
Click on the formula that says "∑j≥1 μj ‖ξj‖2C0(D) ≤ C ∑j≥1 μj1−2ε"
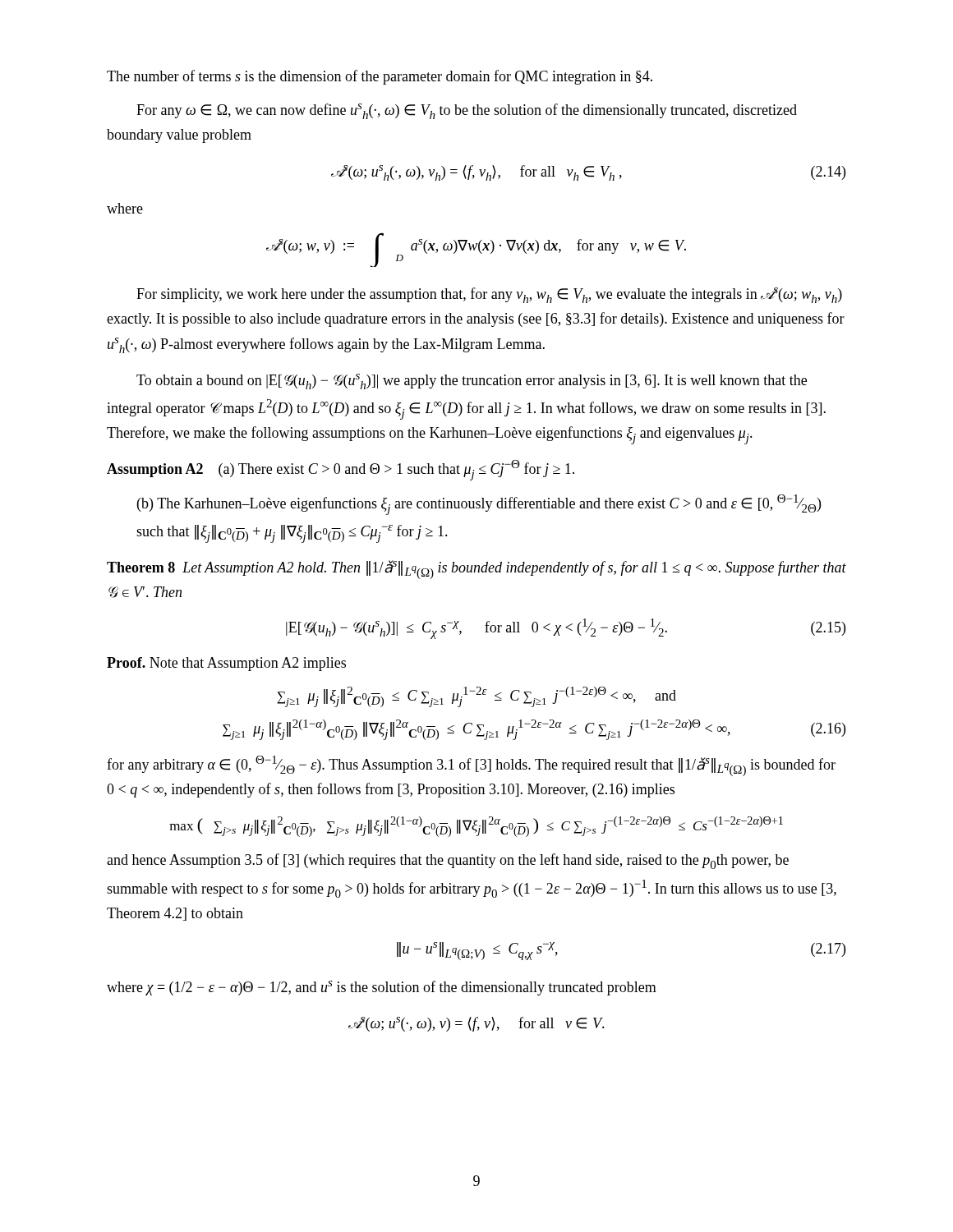click(x=476, y=712)
